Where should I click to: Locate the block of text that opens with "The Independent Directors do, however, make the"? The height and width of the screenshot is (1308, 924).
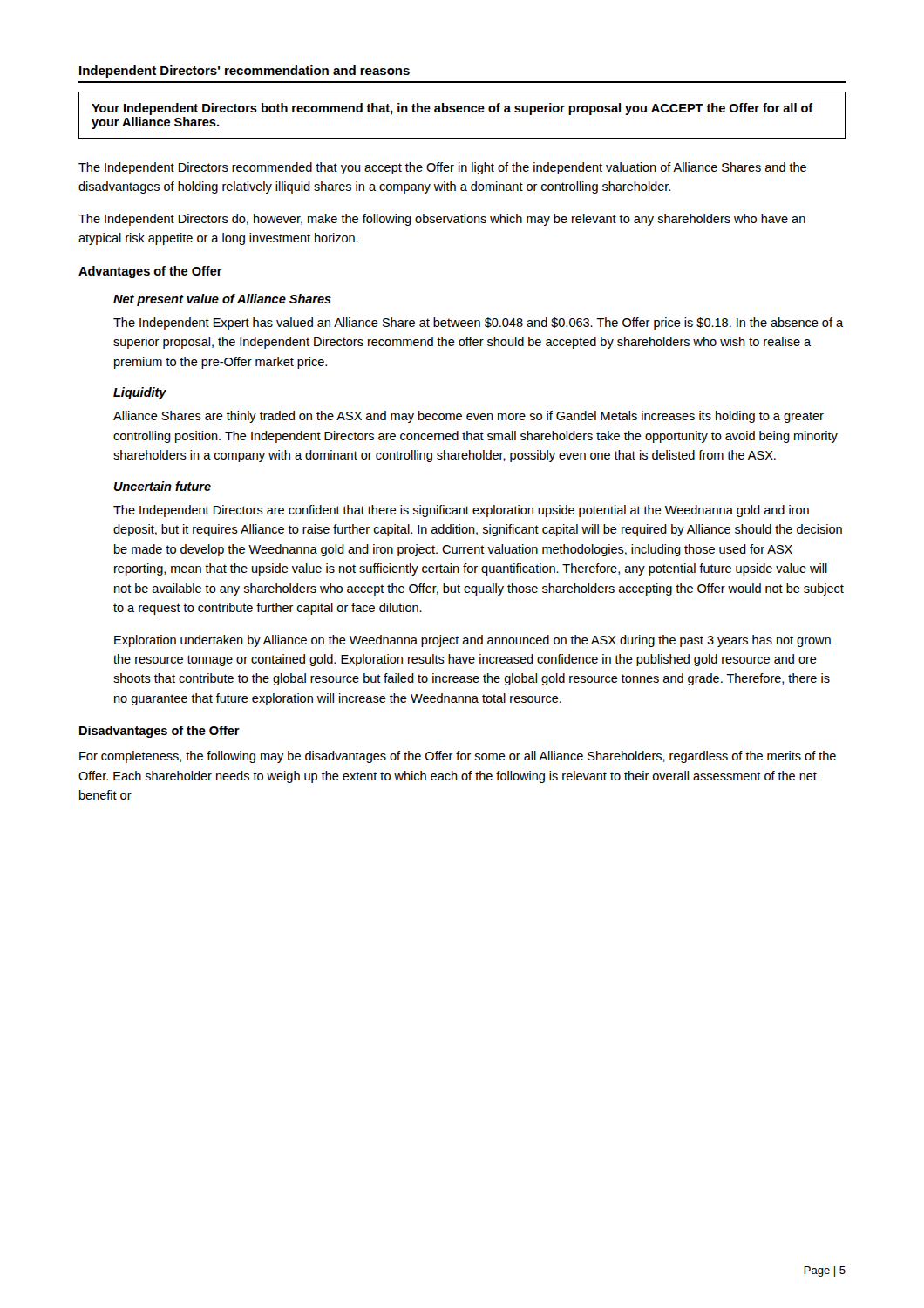[442, 229]
